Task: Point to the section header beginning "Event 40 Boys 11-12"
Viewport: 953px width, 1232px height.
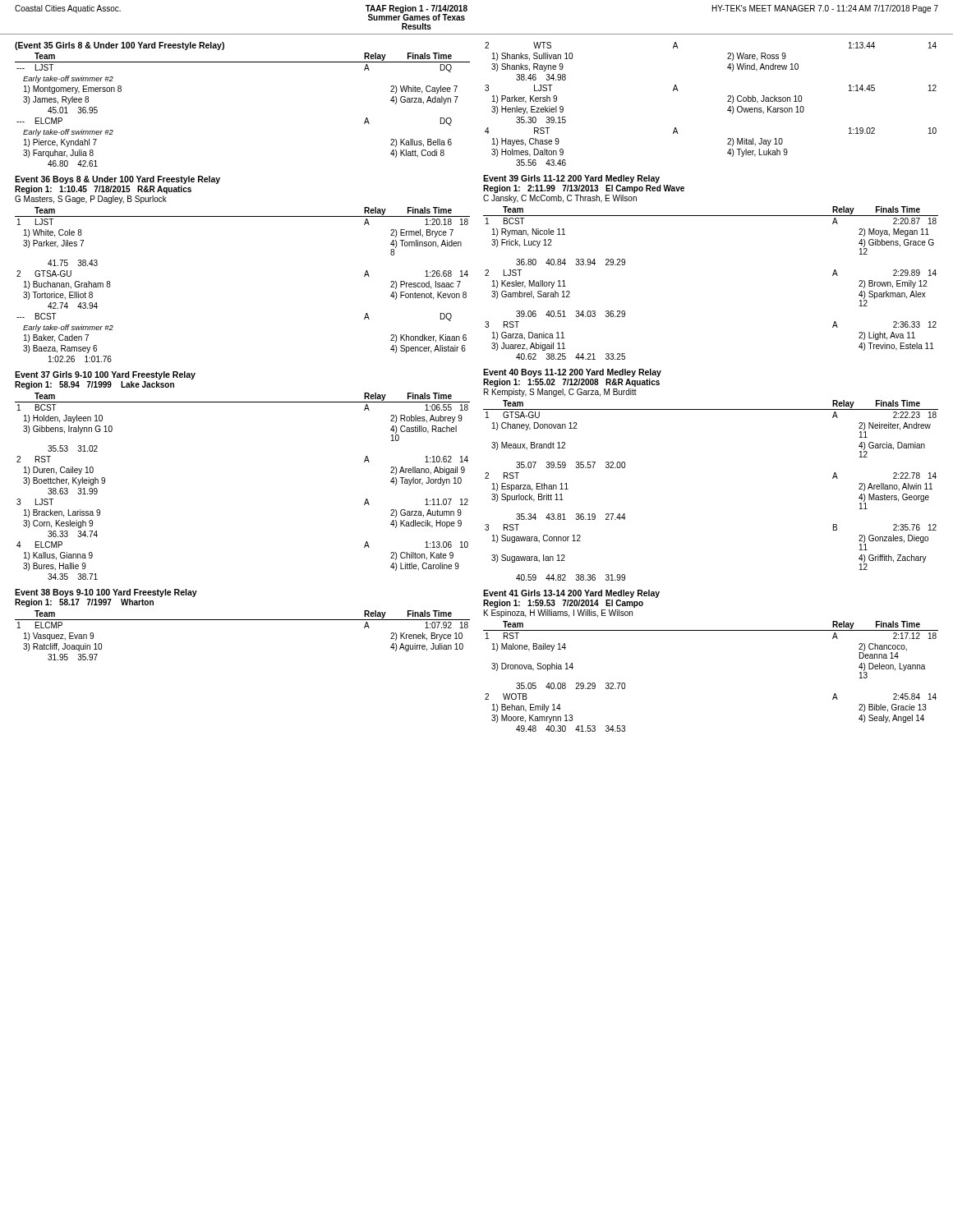Action: pyautogui.click(x=572, y=372)
